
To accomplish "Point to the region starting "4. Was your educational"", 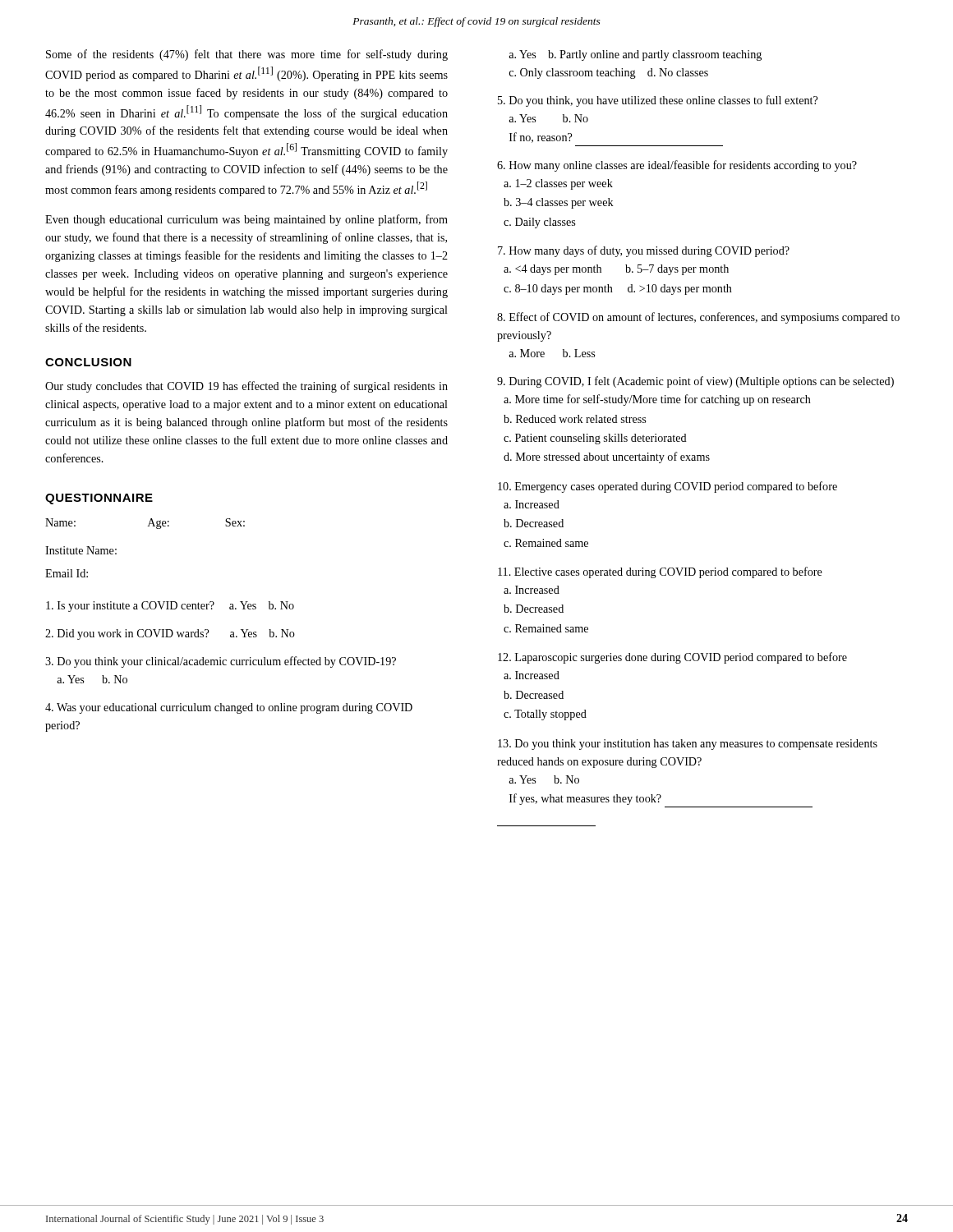I will pos(229,716).
